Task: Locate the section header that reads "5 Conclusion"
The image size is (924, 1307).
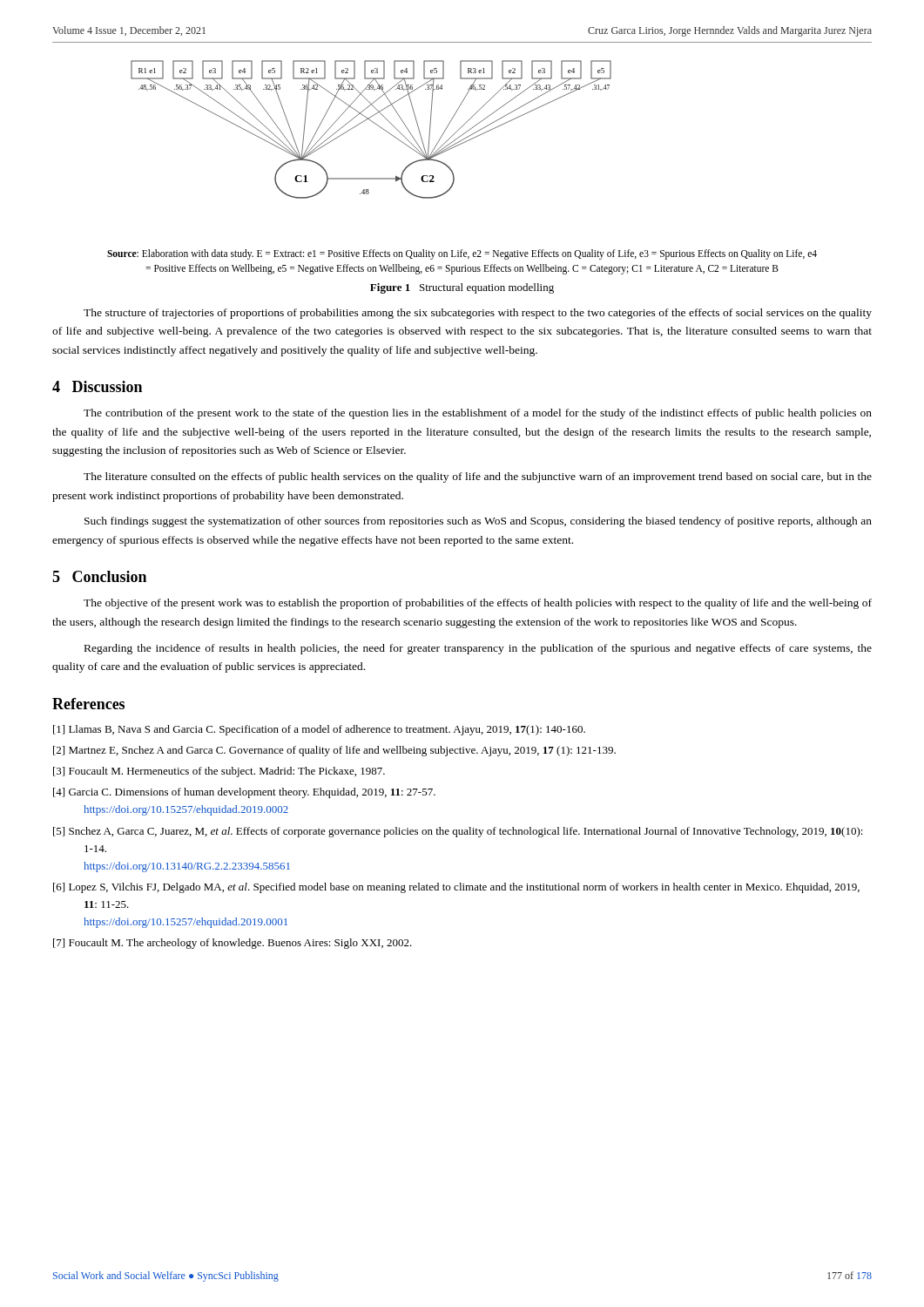Action: click(100, 577)
